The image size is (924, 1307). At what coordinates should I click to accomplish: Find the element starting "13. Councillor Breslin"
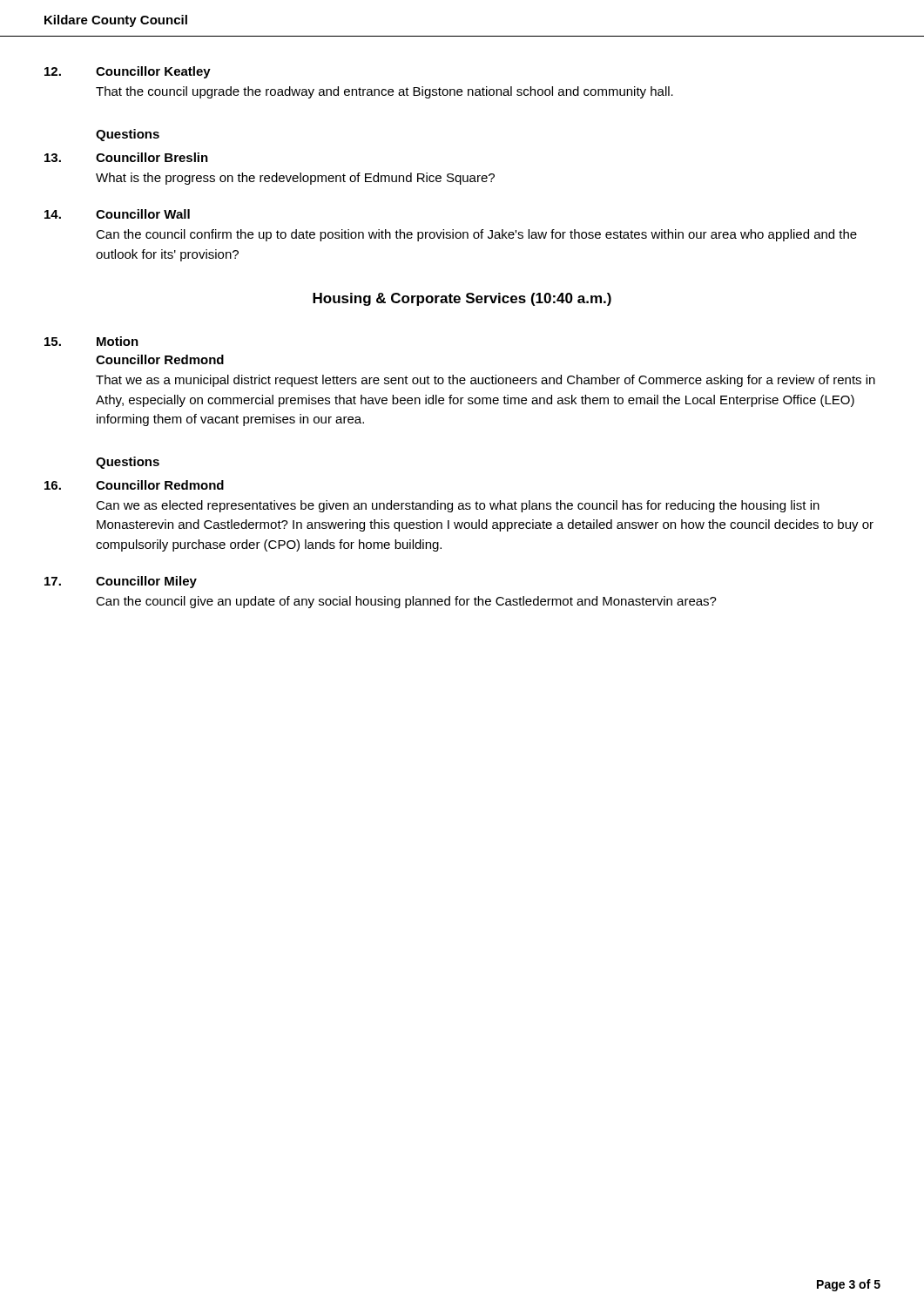coord(462,168)
